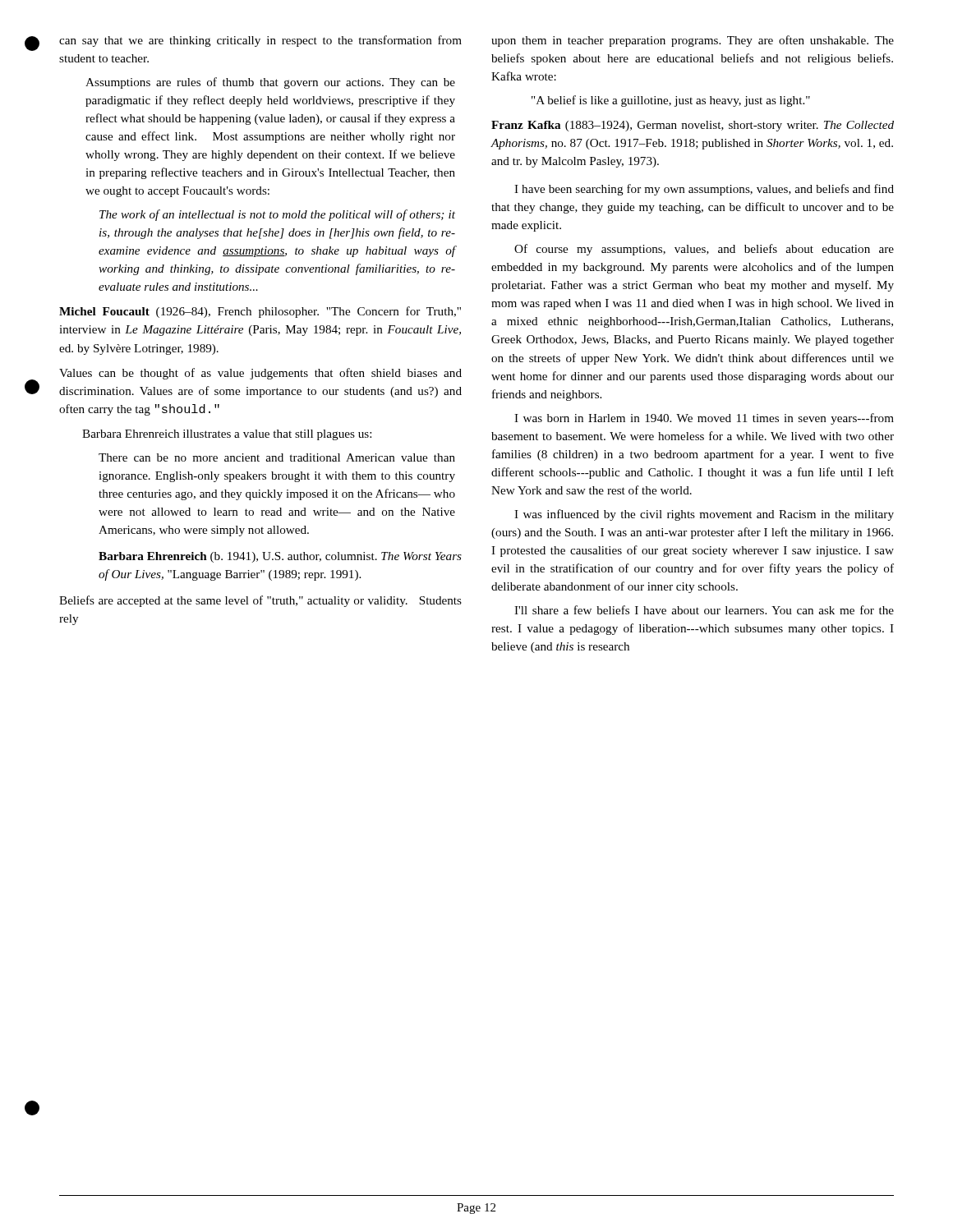
Task: Navigate to the region starting "Beliefs are accepted at the same"
Action: pyautogui.click(x=260, y=609)
